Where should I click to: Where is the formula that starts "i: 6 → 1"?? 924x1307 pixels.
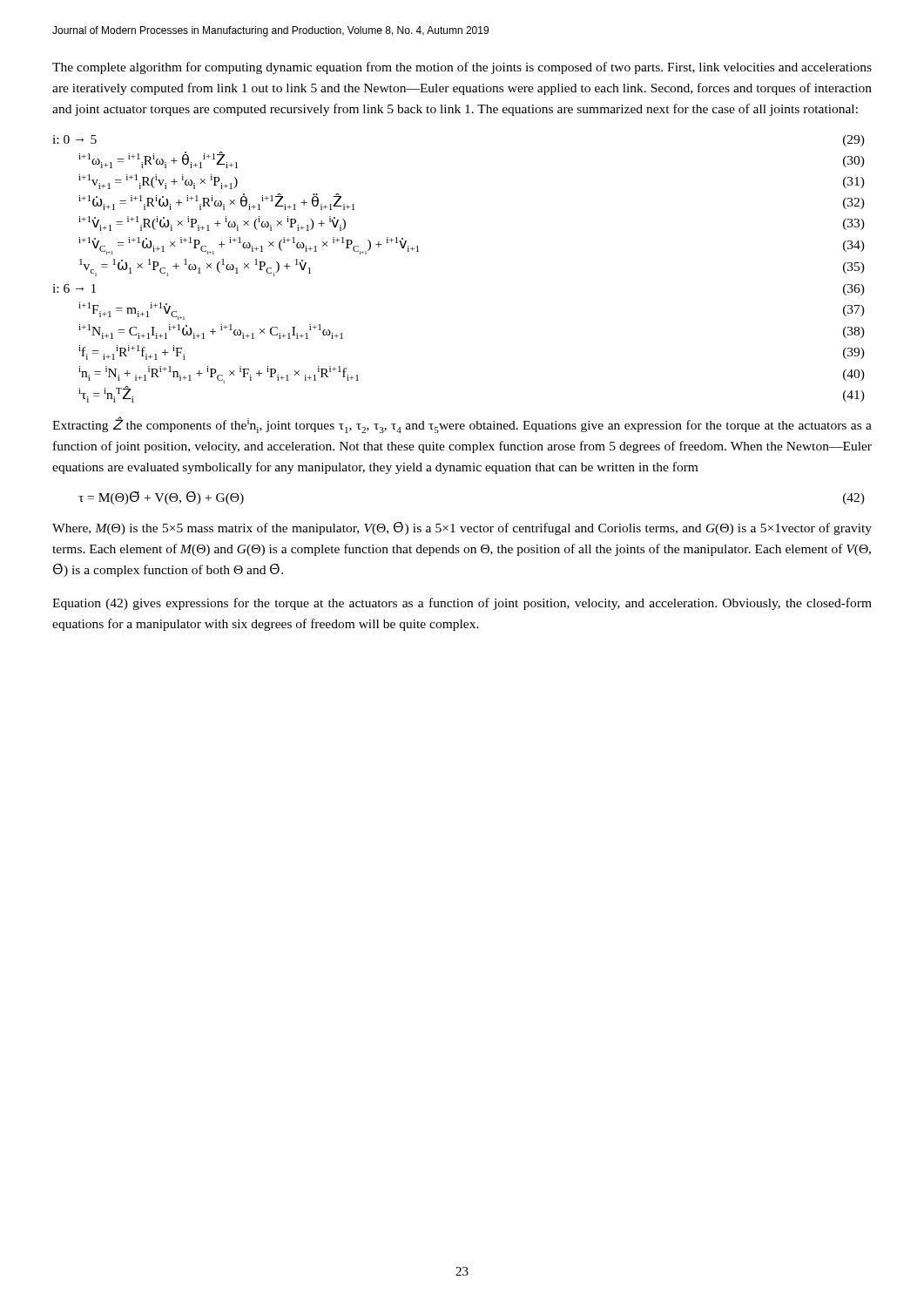(67, 288)
